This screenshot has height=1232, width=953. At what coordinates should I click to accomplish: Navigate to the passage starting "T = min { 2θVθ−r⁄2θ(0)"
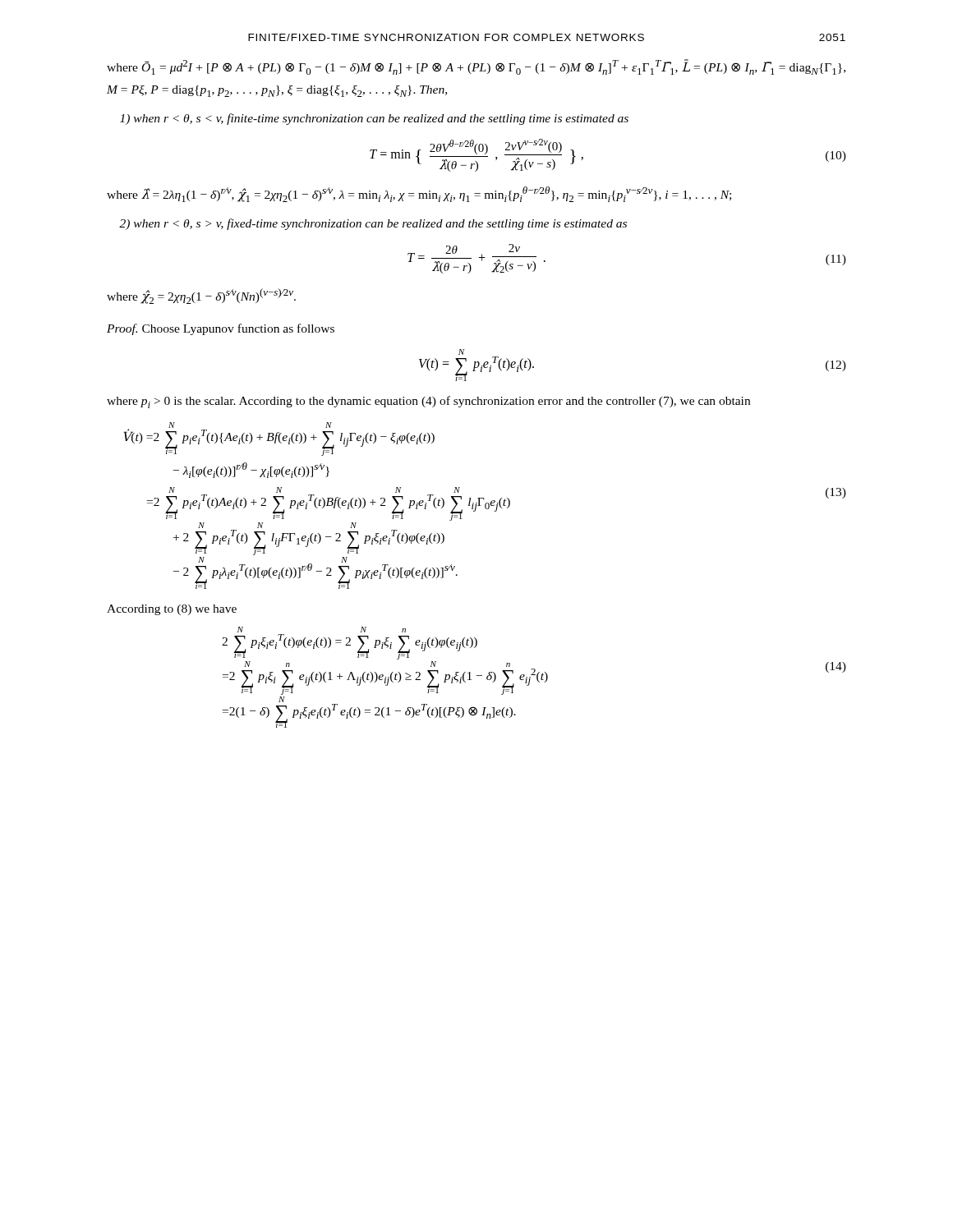[459, 156]
